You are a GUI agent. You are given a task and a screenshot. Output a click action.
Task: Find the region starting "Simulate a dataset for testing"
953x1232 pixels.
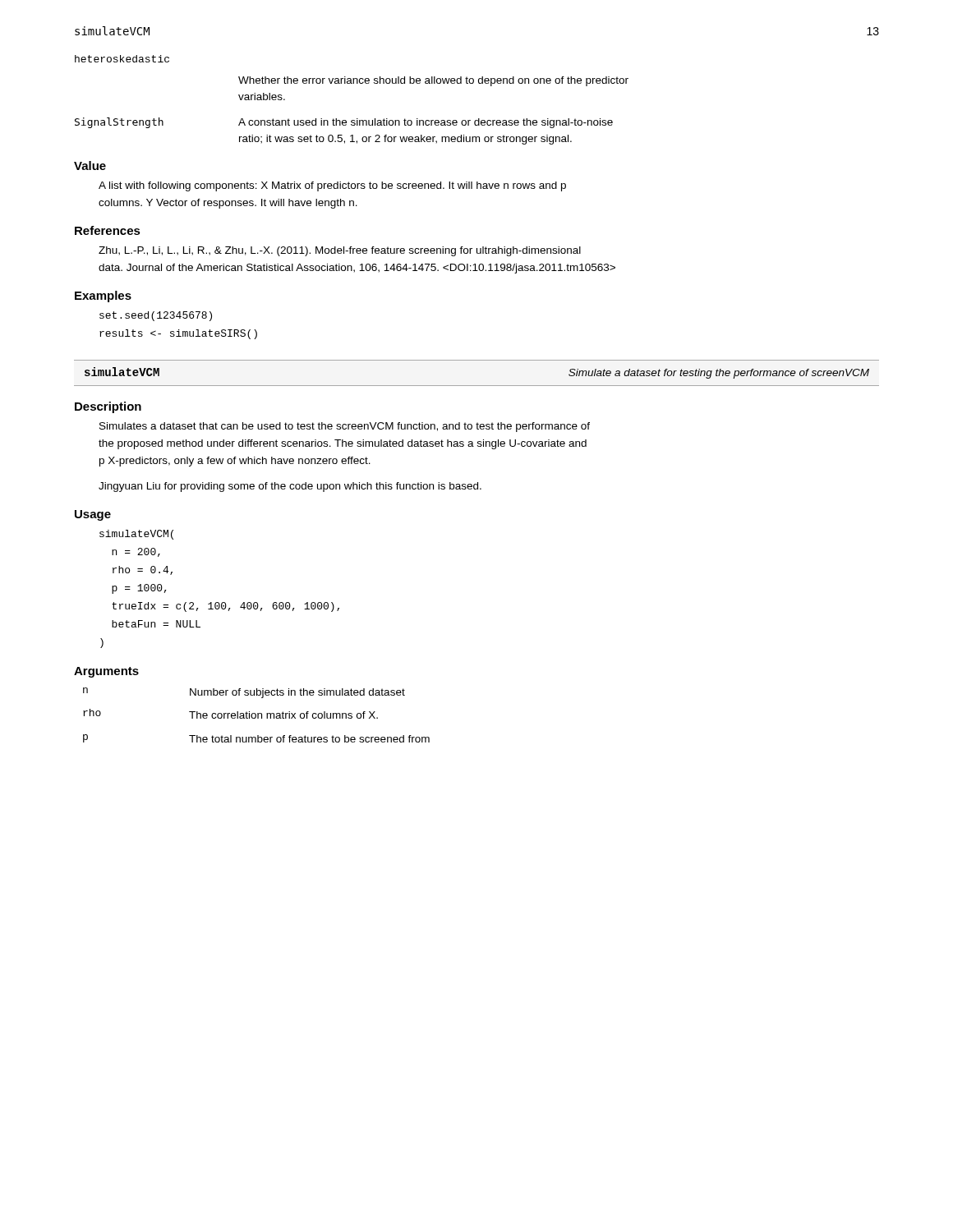point(719,373)
